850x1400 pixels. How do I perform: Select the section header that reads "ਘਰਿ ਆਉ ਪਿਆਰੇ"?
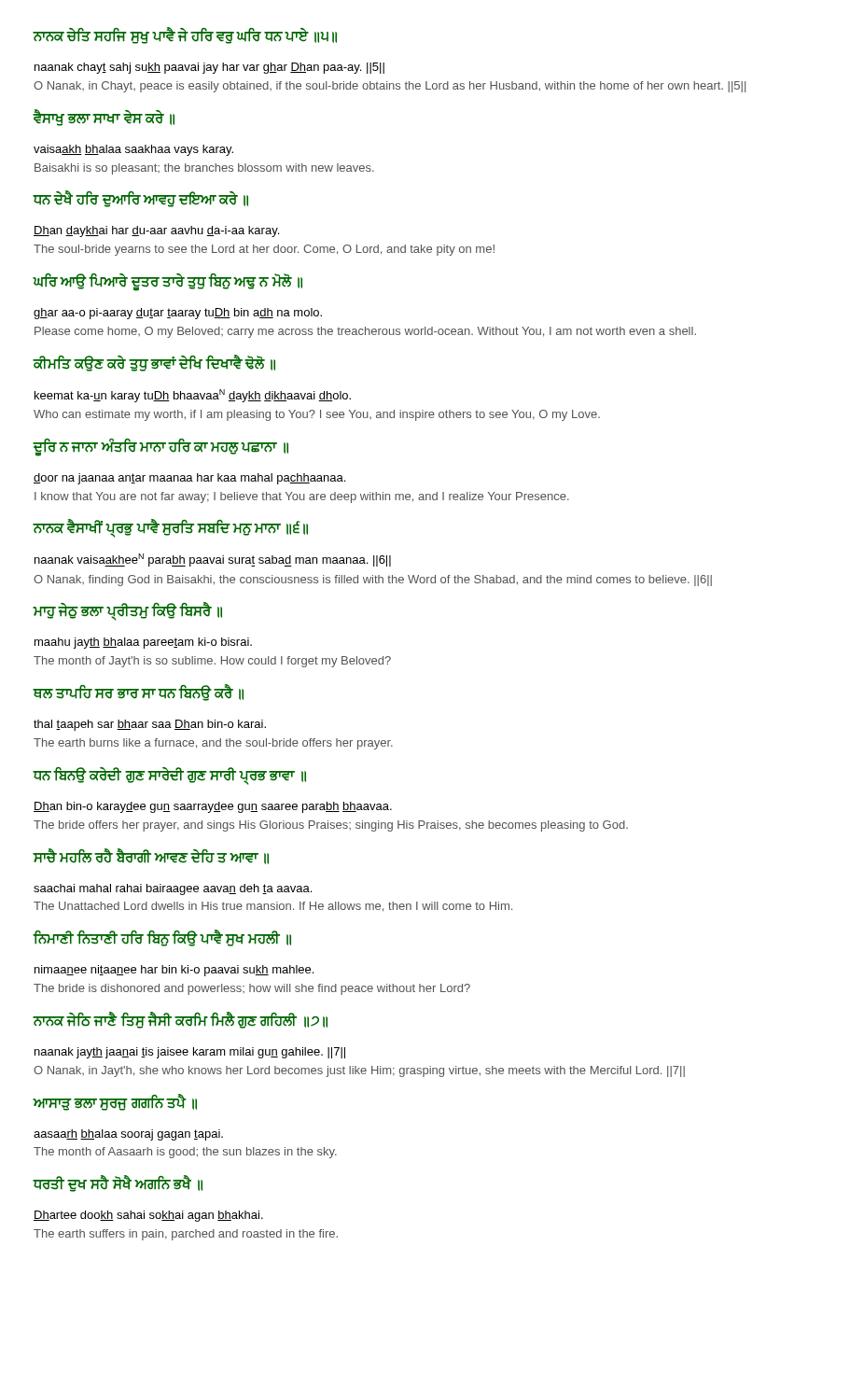[x=167, y=282]
